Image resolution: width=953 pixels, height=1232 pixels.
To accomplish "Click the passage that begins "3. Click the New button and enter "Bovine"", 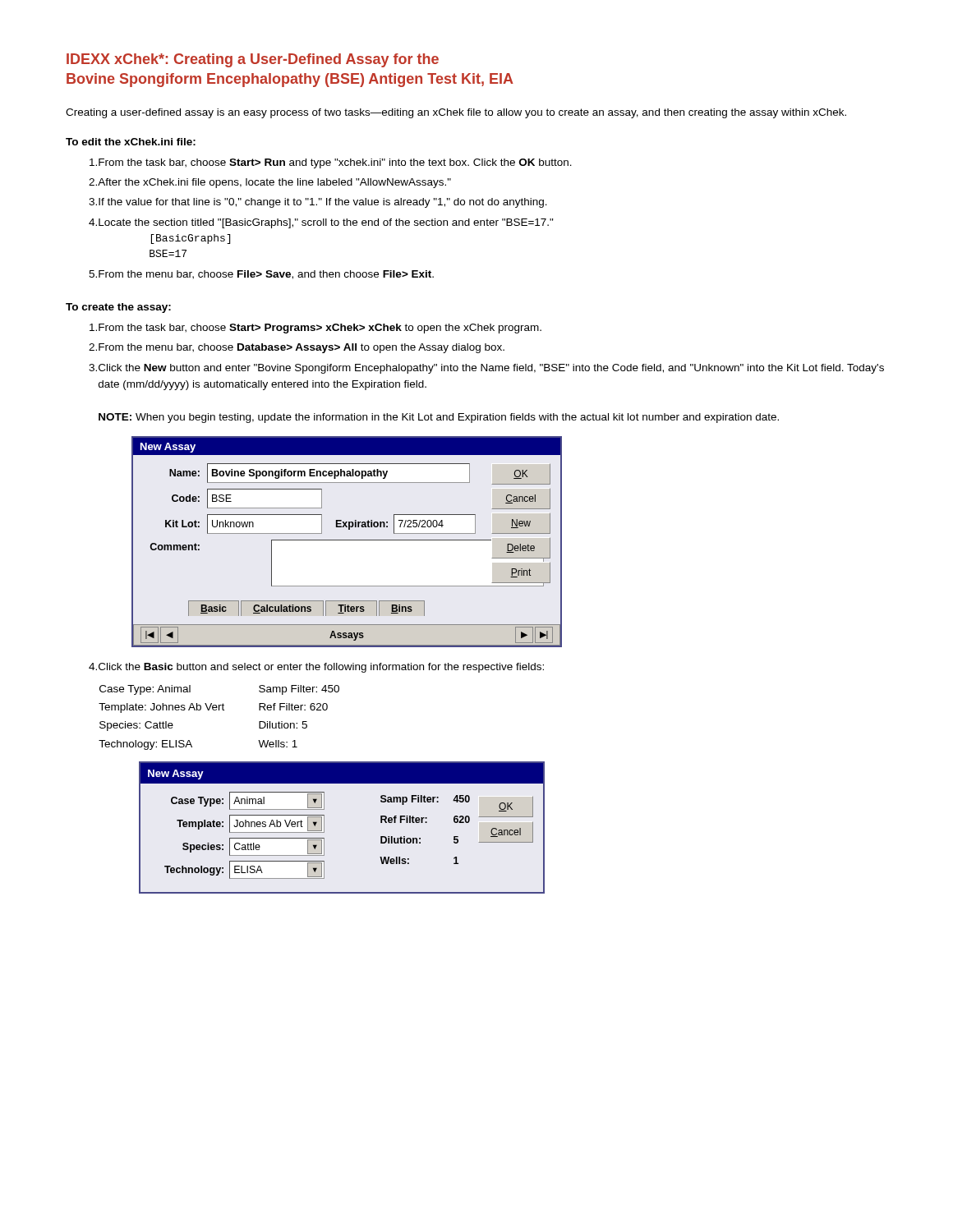I will 486,369.
